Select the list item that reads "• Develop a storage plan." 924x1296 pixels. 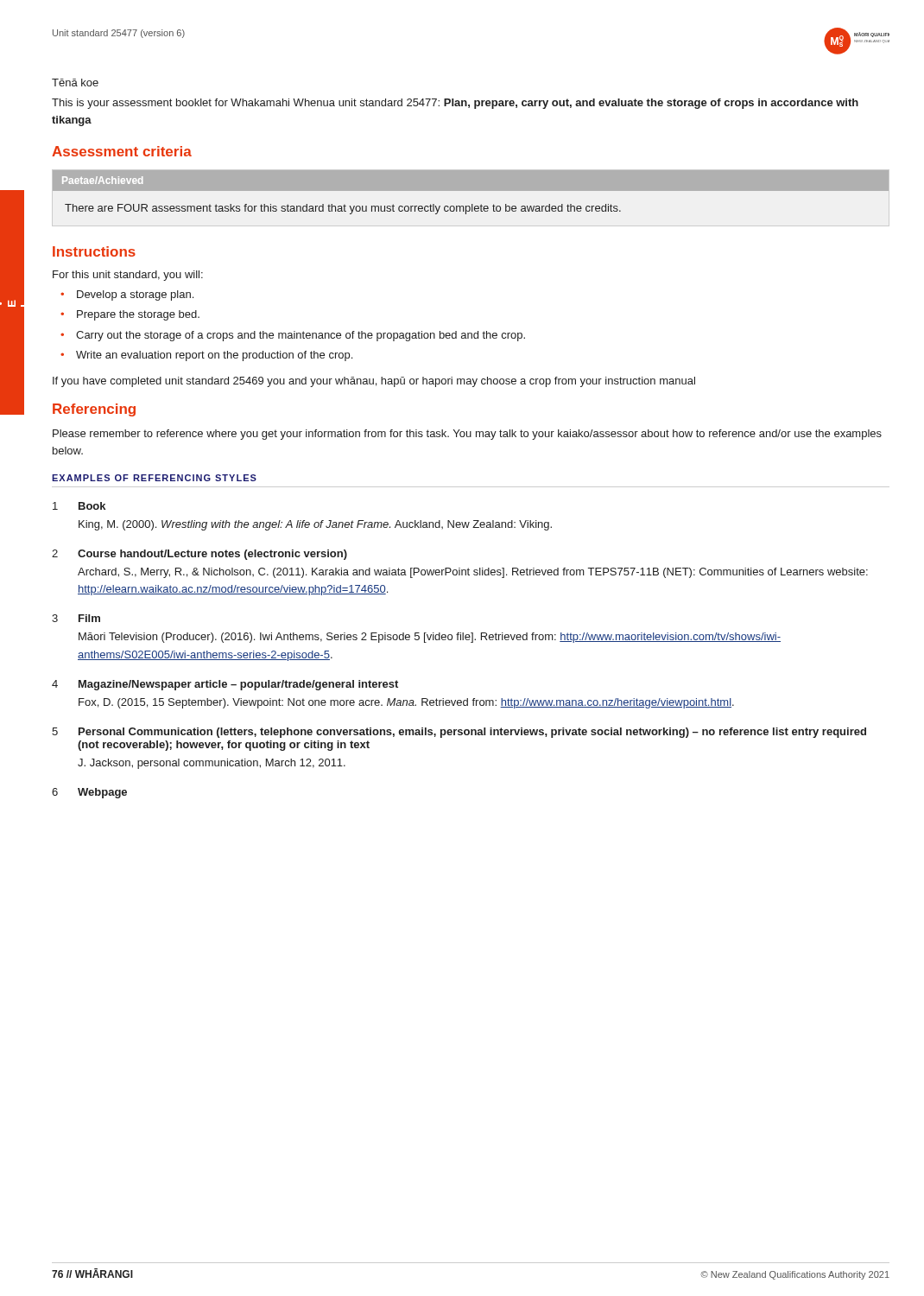(128, 294)
